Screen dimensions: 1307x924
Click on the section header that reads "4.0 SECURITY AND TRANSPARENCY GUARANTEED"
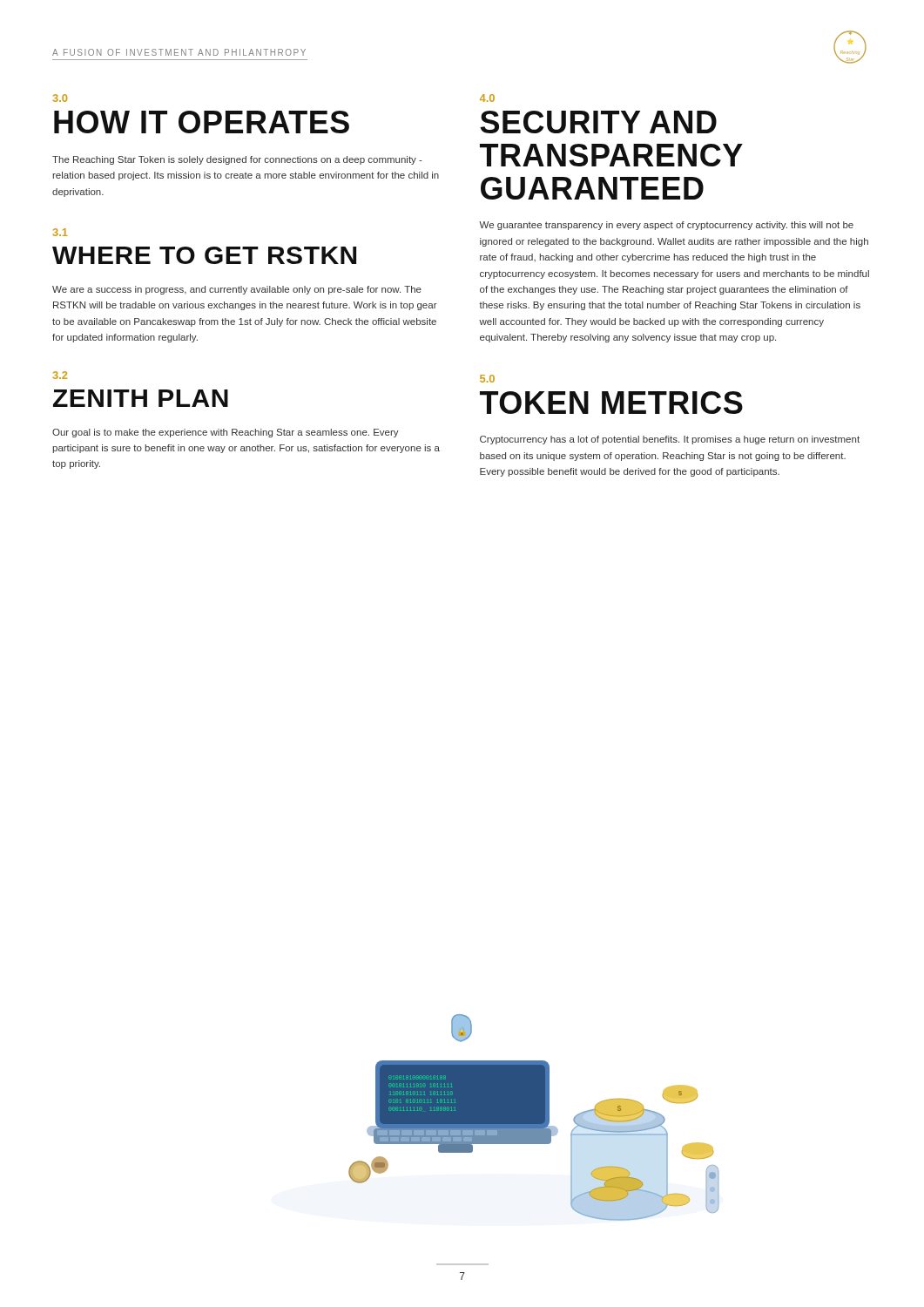coord(676,148)
